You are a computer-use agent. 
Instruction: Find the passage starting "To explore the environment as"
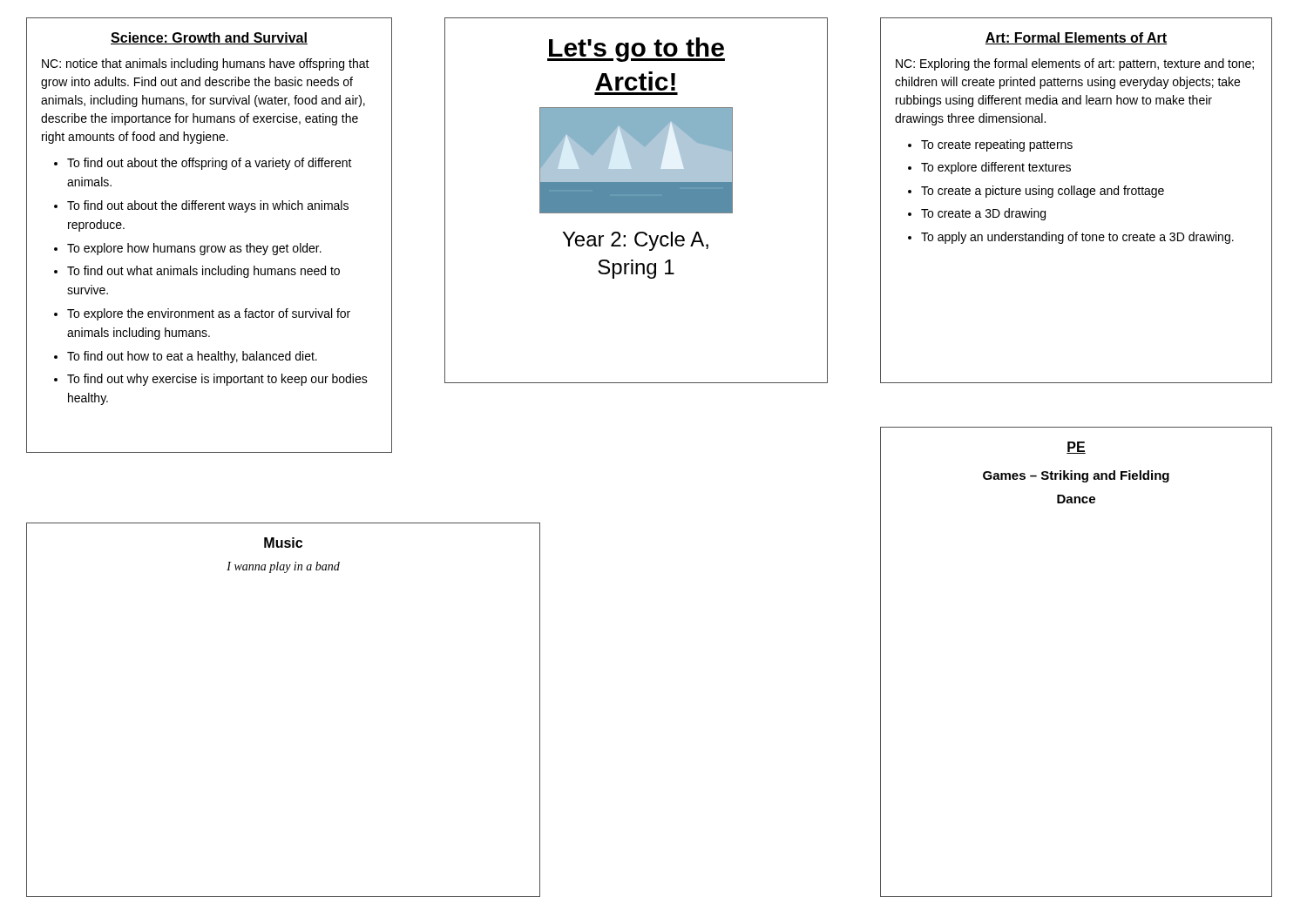[x=209, y=323]
